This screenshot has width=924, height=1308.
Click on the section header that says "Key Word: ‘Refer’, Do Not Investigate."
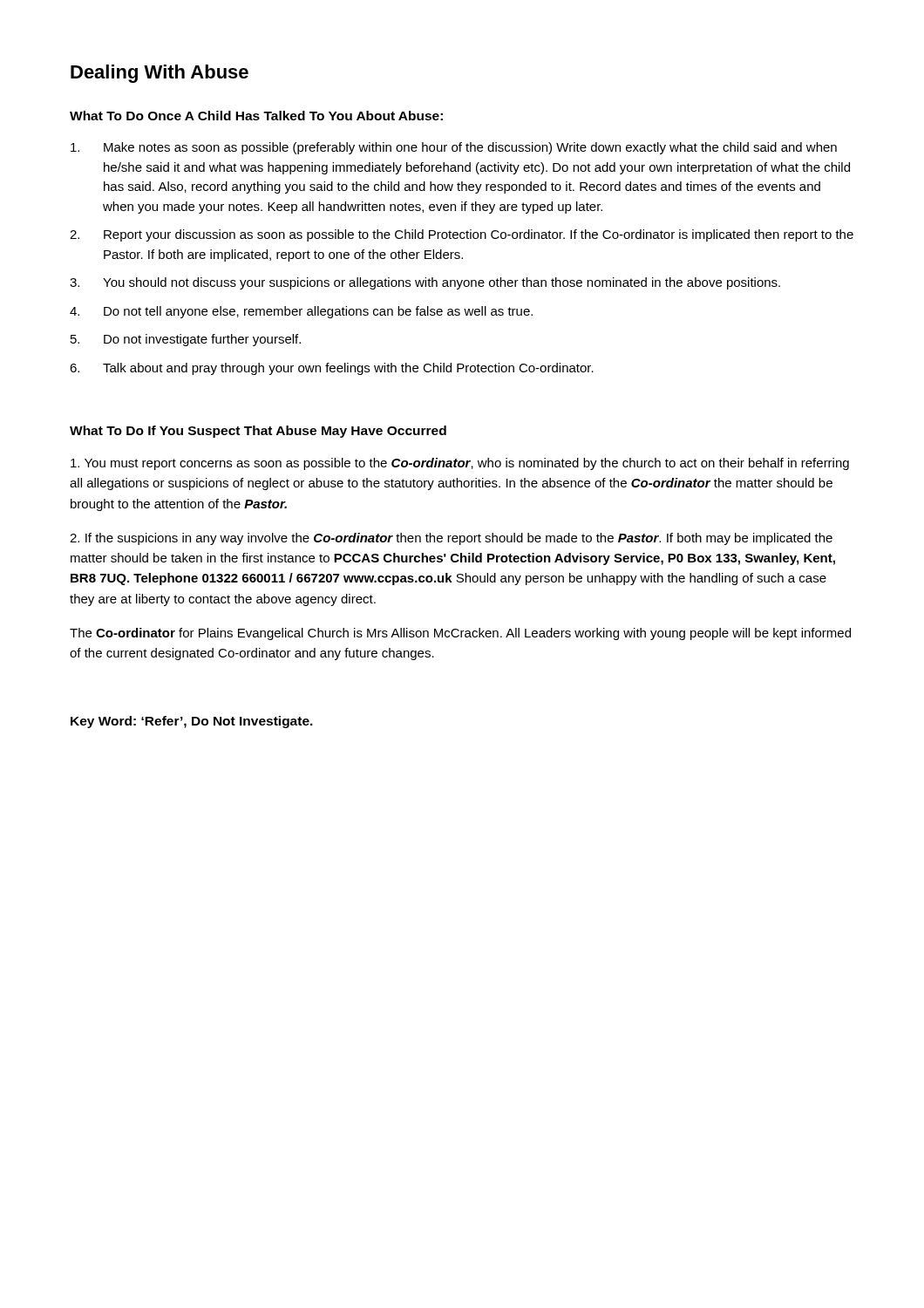191,721
